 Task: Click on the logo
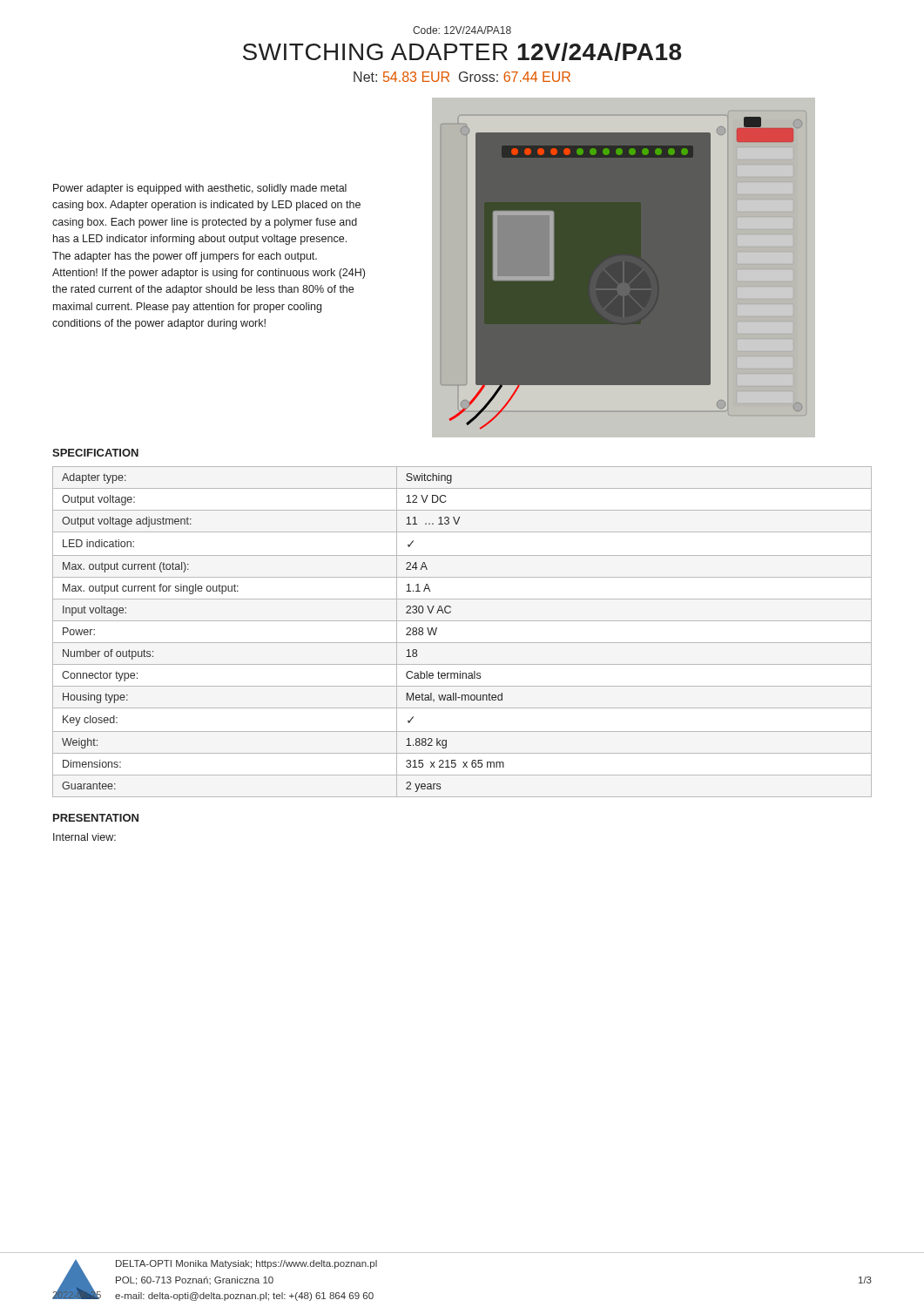point(76,1280)
